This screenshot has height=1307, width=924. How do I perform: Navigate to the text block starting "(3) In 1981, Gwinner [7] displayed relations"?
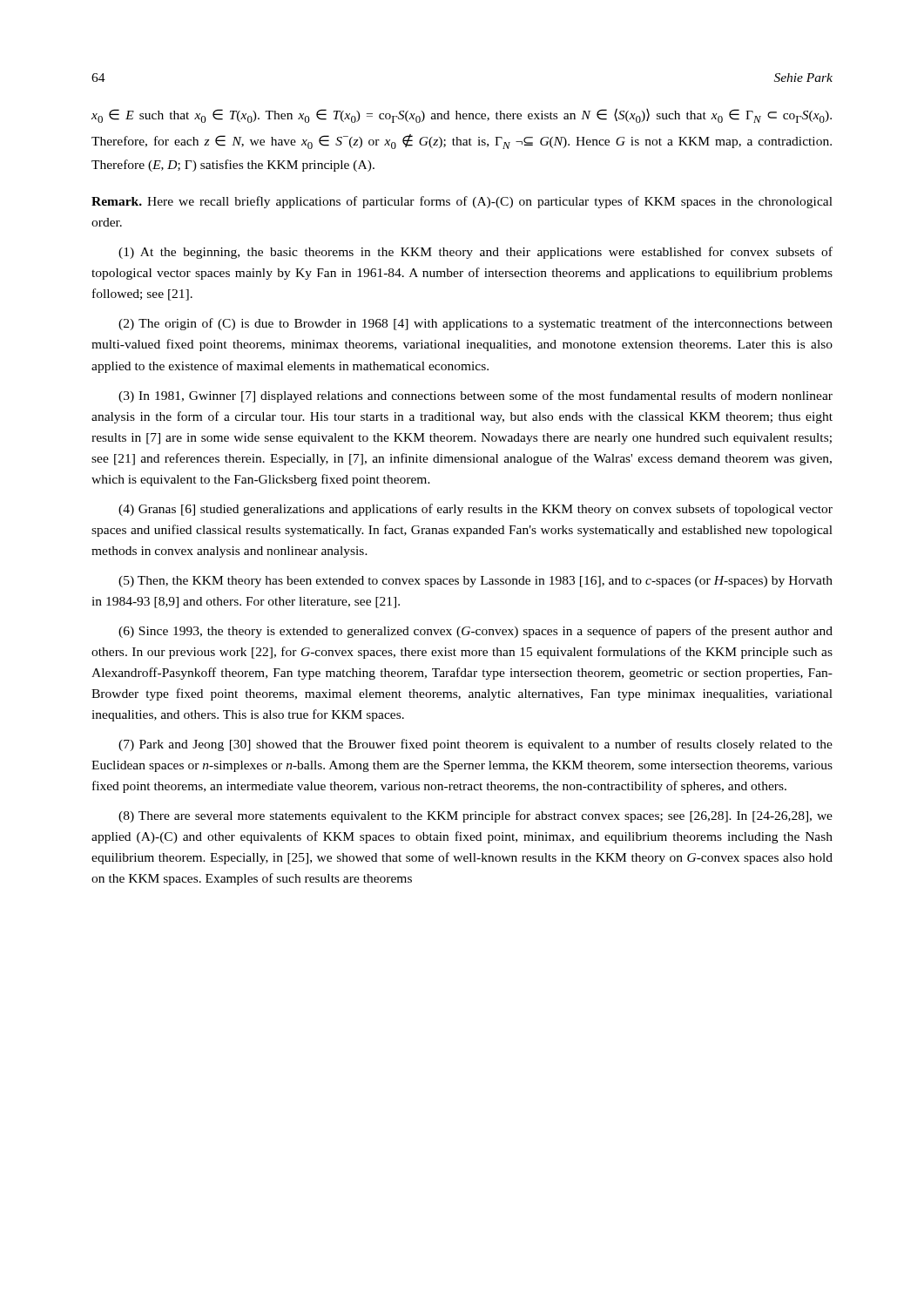point(462,437)
